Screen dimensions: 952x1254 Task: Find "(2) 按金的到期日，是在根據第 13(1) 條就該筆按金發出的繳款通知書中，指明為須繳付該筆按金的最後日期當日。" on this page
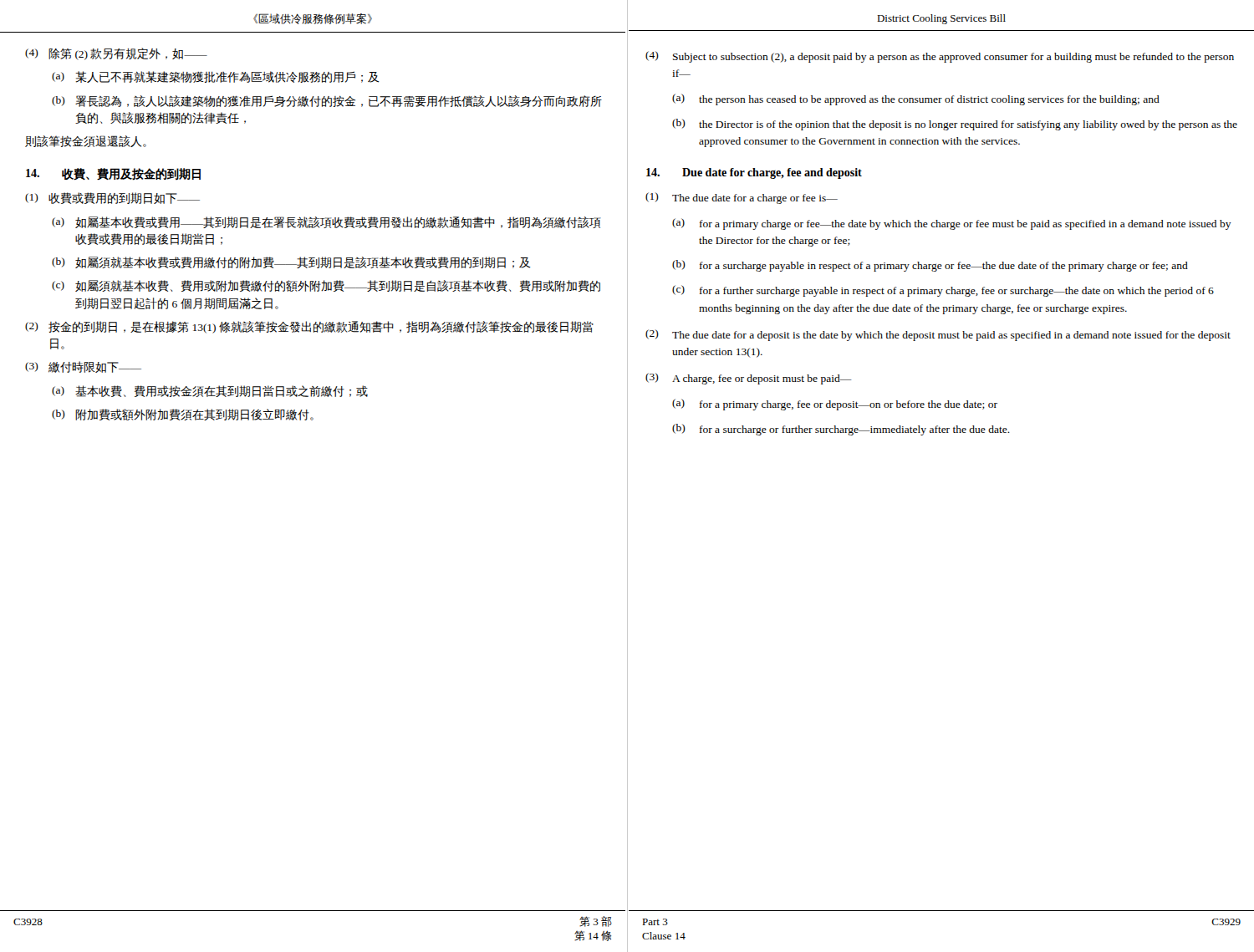[x=318, y=336]
